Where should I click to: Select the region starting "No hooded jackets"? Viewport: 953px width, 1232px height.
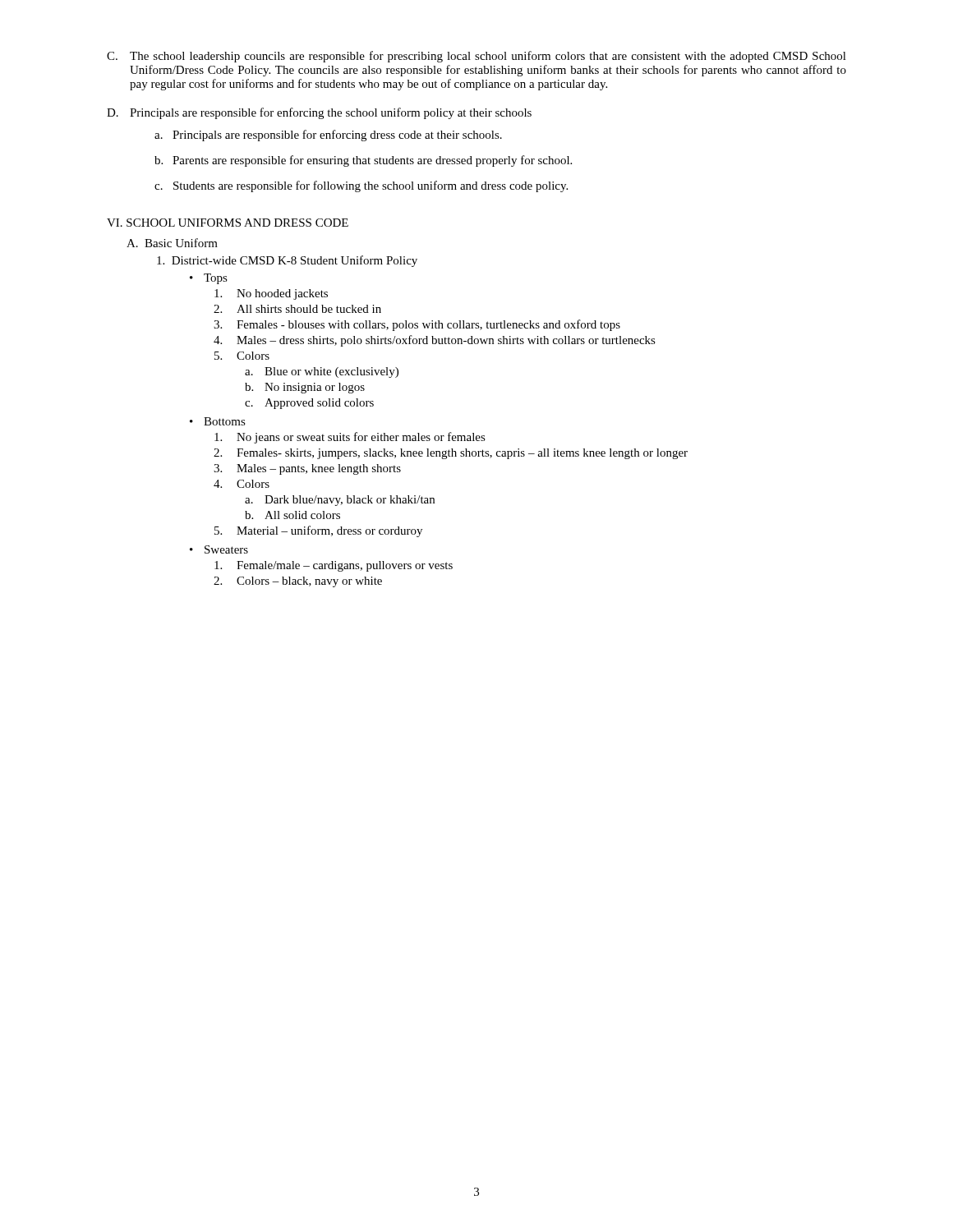point(271,294)
